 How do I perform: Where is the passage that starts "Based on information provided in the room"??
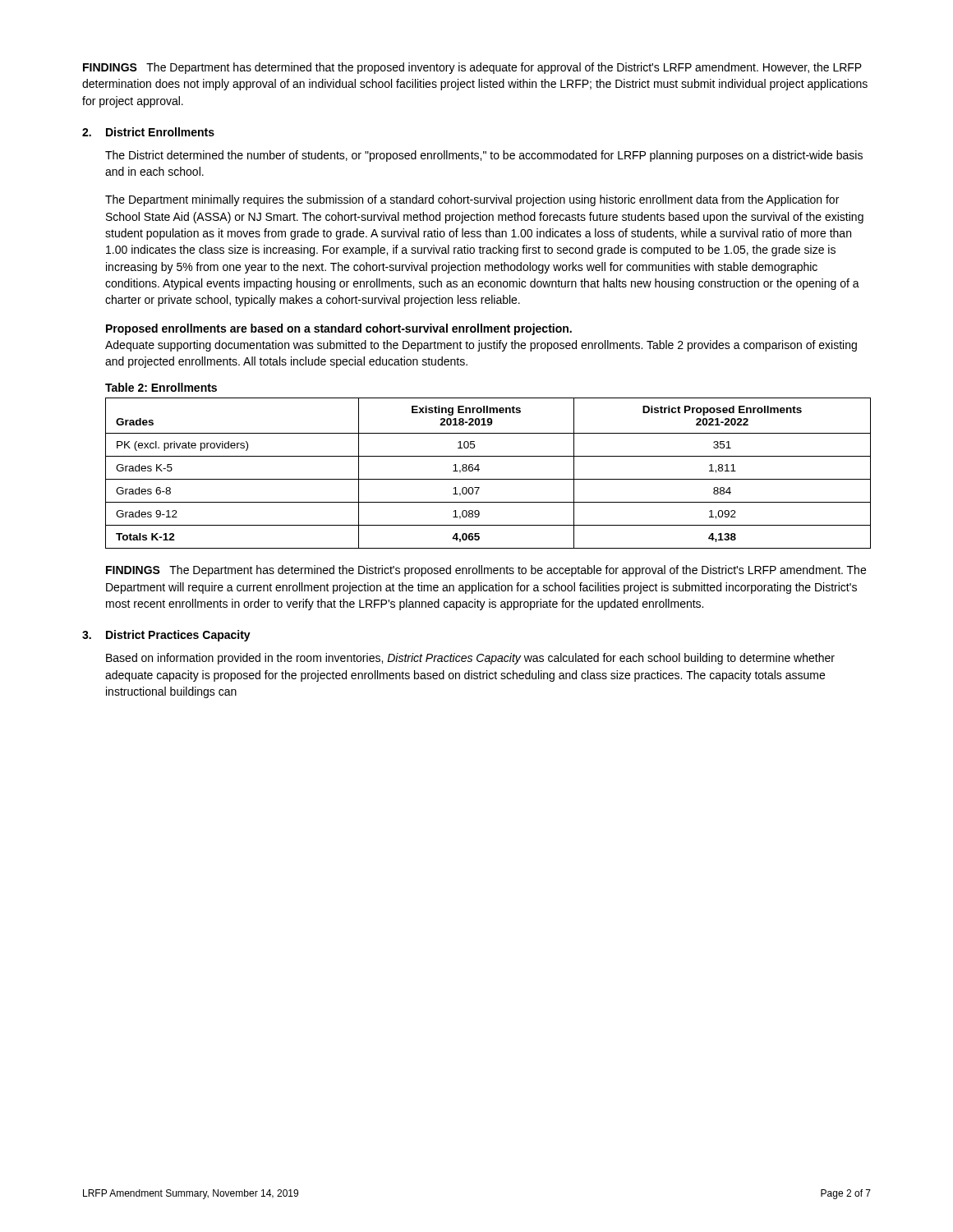point(488,675)
